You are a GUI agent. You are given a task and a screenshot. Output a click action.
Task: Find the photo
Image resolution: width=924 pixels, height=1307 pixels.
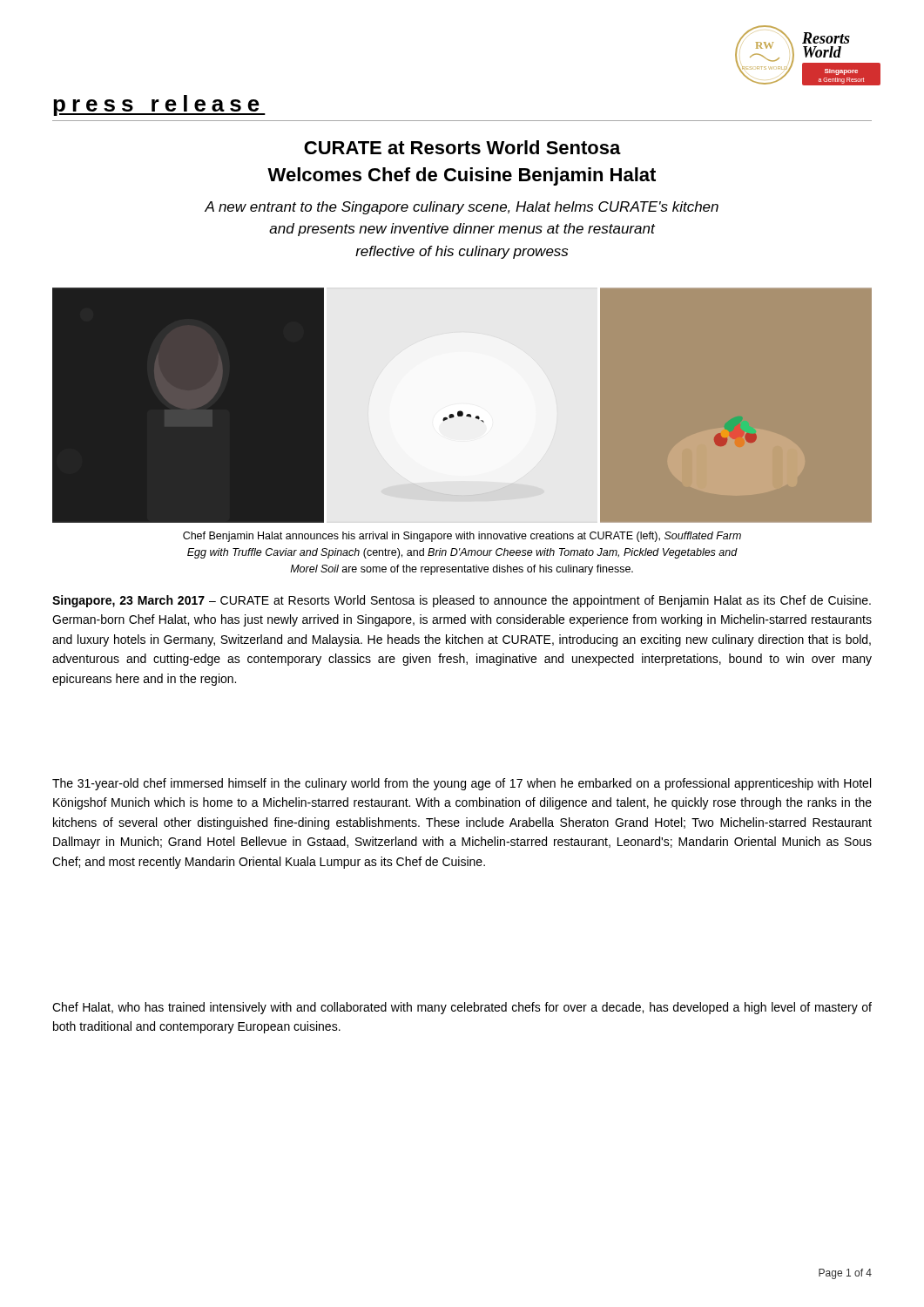462,405
